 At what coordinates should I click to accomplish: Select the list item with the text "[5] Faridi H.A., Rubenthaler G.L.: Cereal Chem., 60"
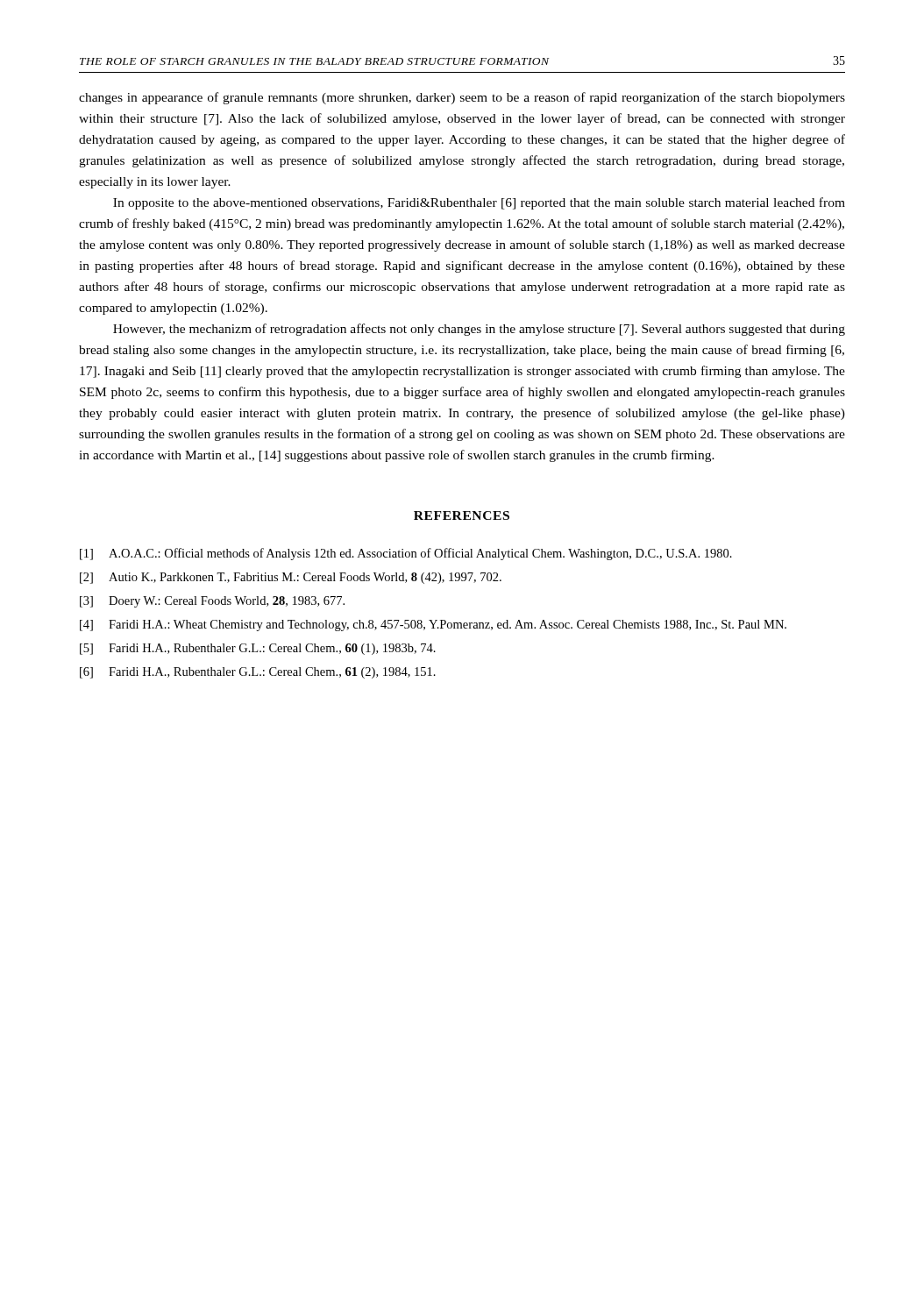tap(258, 649)
